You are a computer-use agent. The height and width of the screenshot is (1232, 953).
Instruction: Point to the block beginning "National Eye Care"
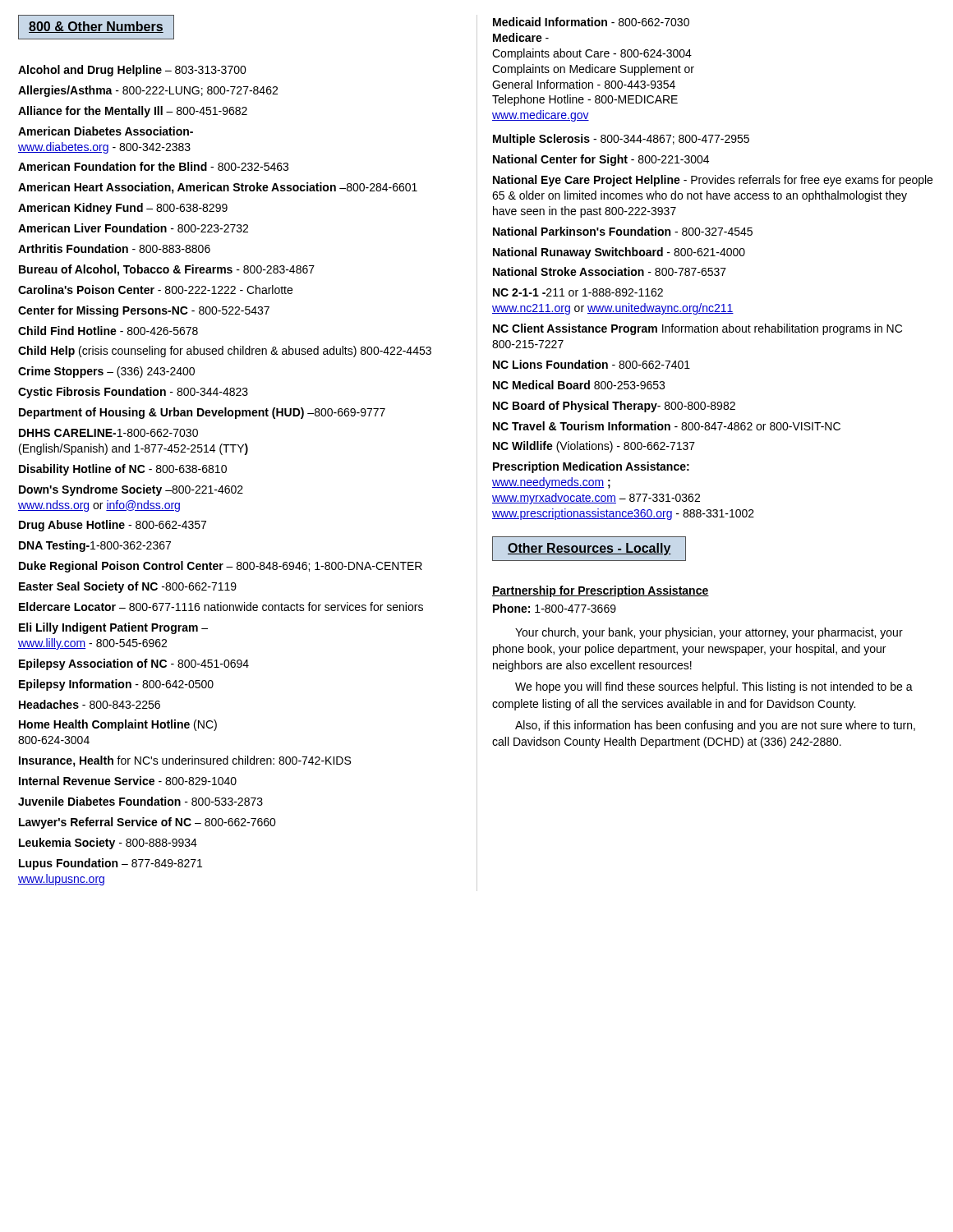[713, 195]
